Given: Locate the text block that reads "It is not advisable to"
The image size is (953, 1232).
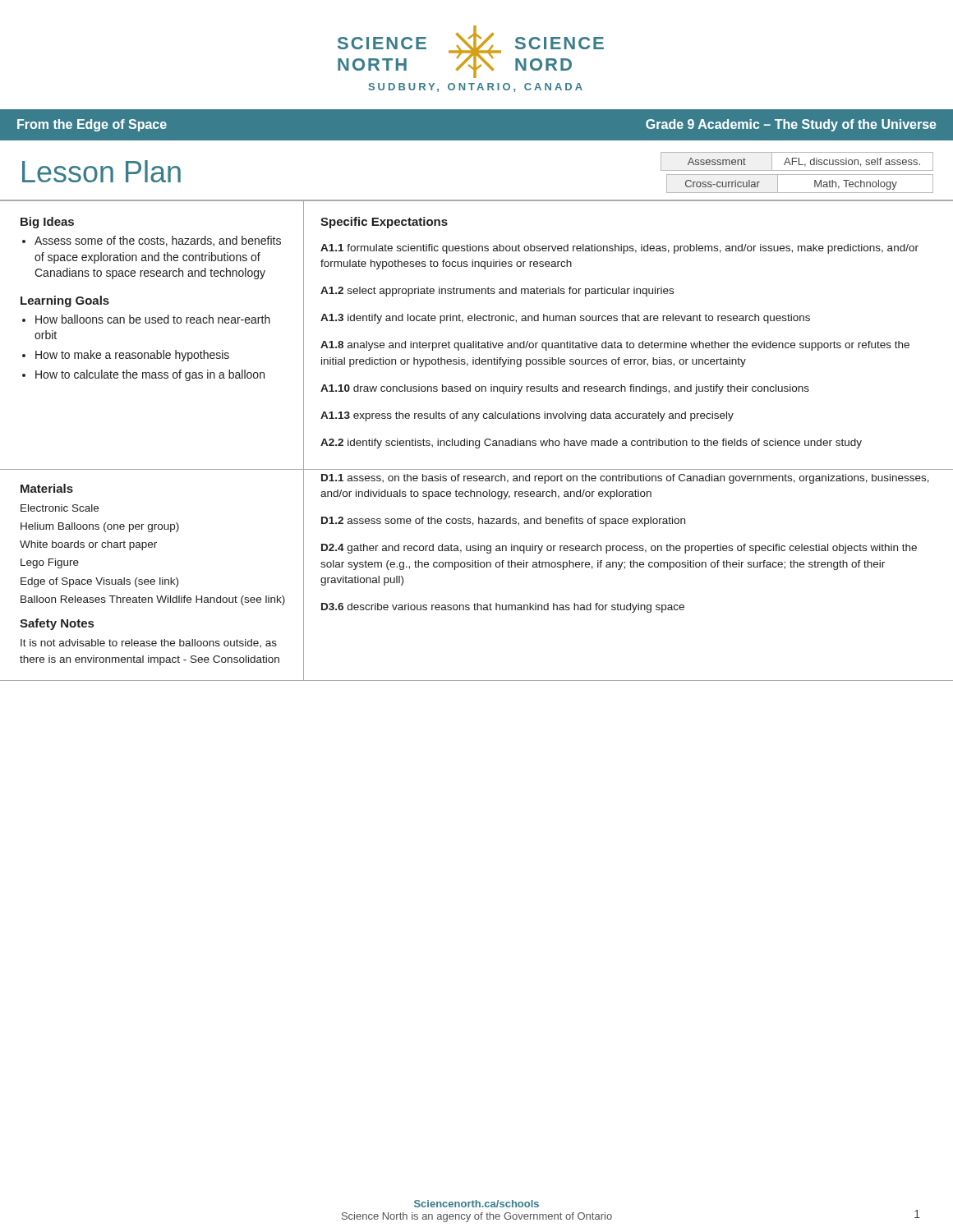Looking at the screenshot, I should (x=150, y=651).
